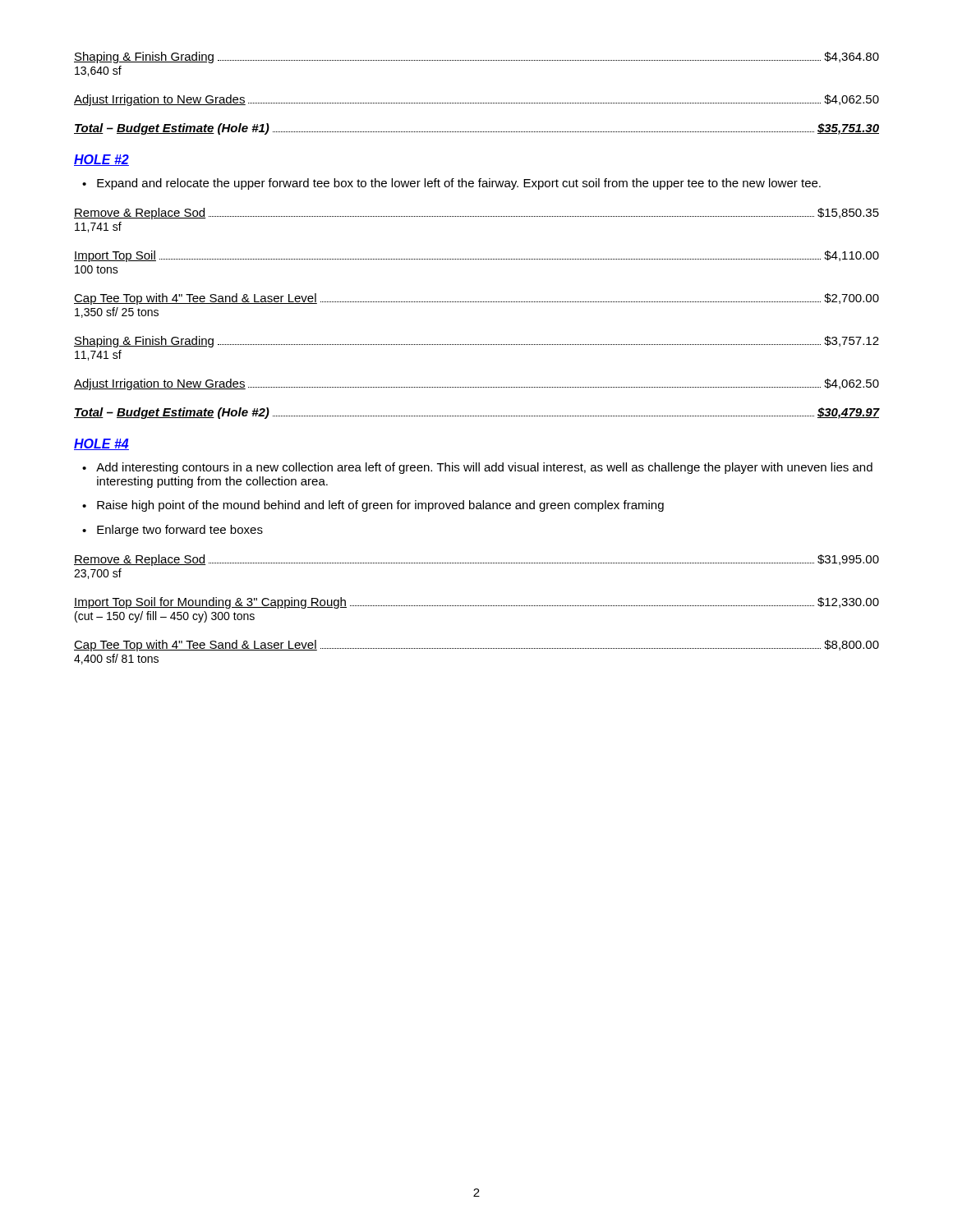This screenshot has height=1232, width=953.
Task: Click on the list item with the text "• Expand and relocate the upper forward tee"
Action: click(x=481, y=183)
